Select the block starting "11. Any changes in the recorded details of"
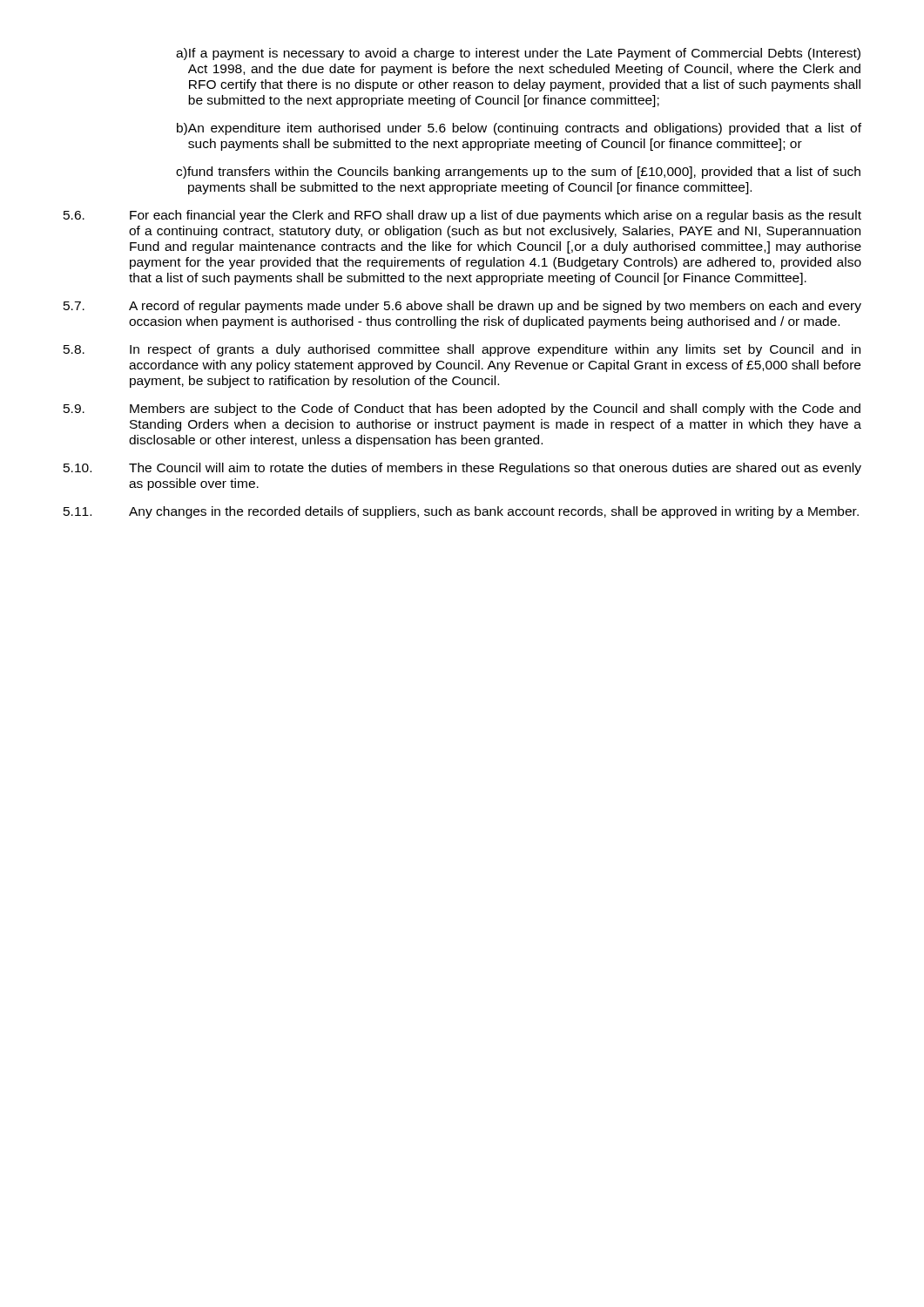This screenshot has width=924, height=1307. pos(462,511)
